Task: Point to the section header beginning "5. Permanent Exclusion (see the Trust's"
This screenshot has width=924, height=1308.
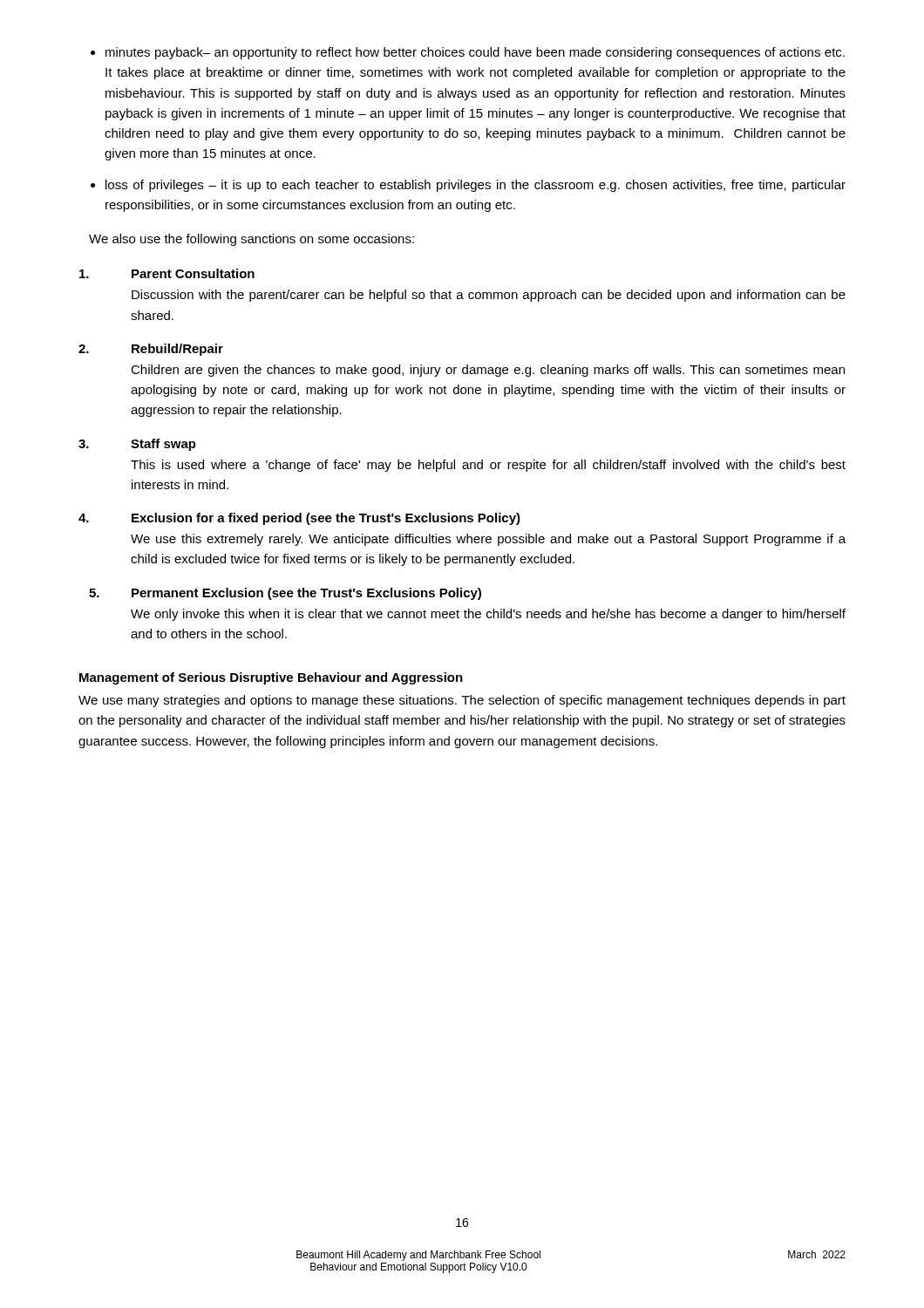Action: point(280,592)
